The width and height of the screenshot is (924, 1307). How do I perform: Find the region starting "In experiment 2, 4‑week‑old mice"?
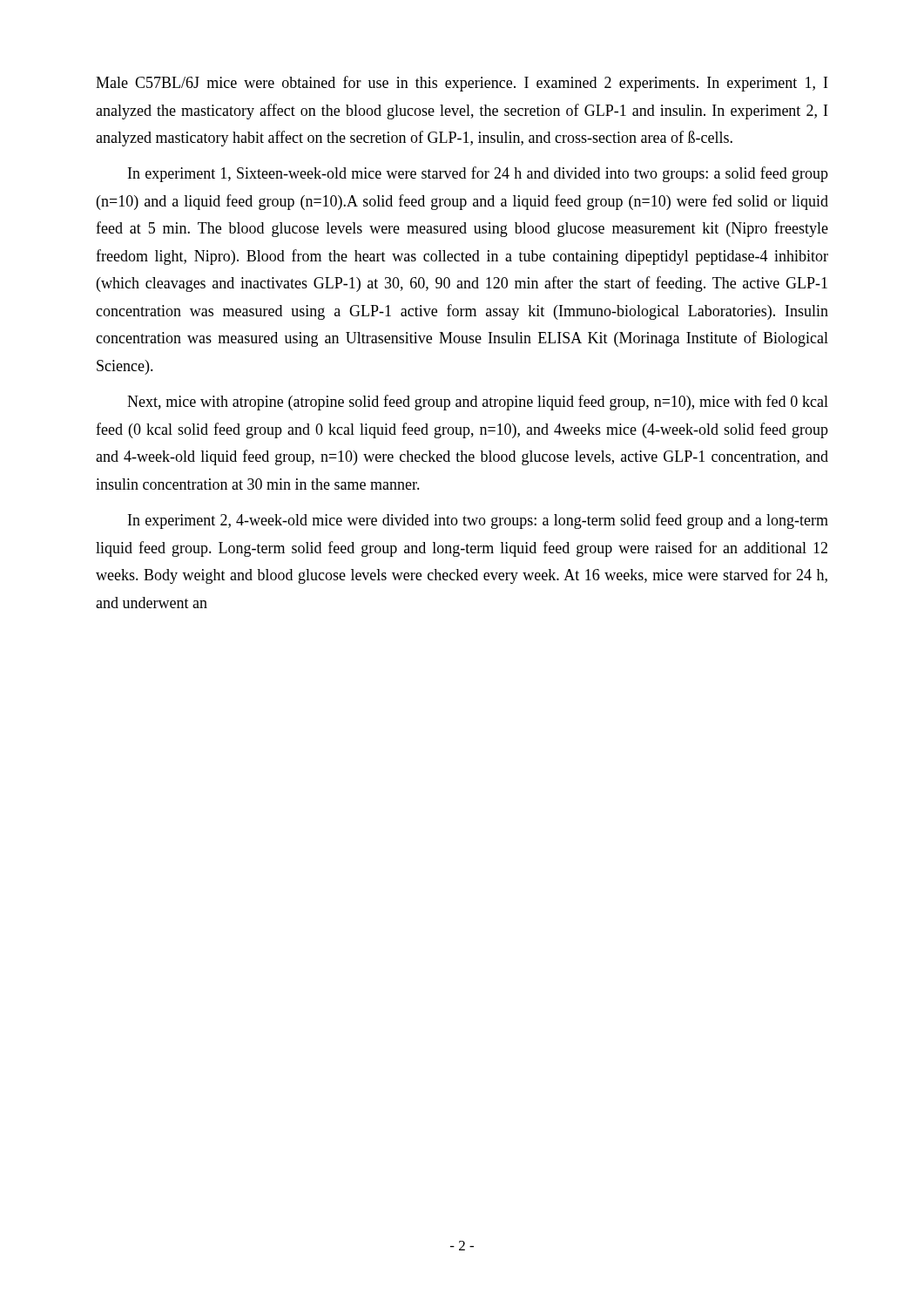pyautogui.click(x=462, y=561)
